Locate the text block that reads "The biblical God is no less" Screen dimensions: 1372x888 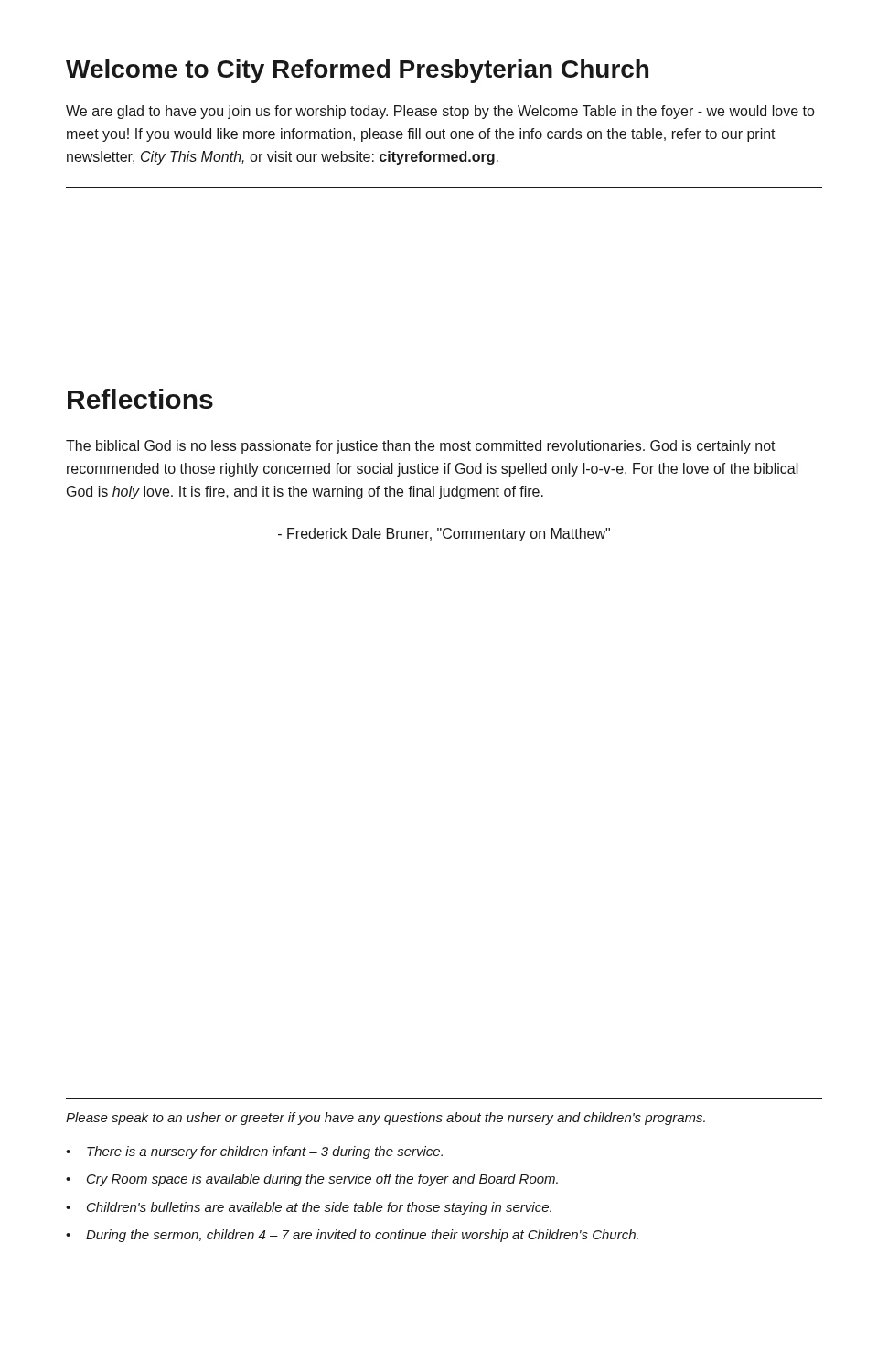tap(432, 469)
